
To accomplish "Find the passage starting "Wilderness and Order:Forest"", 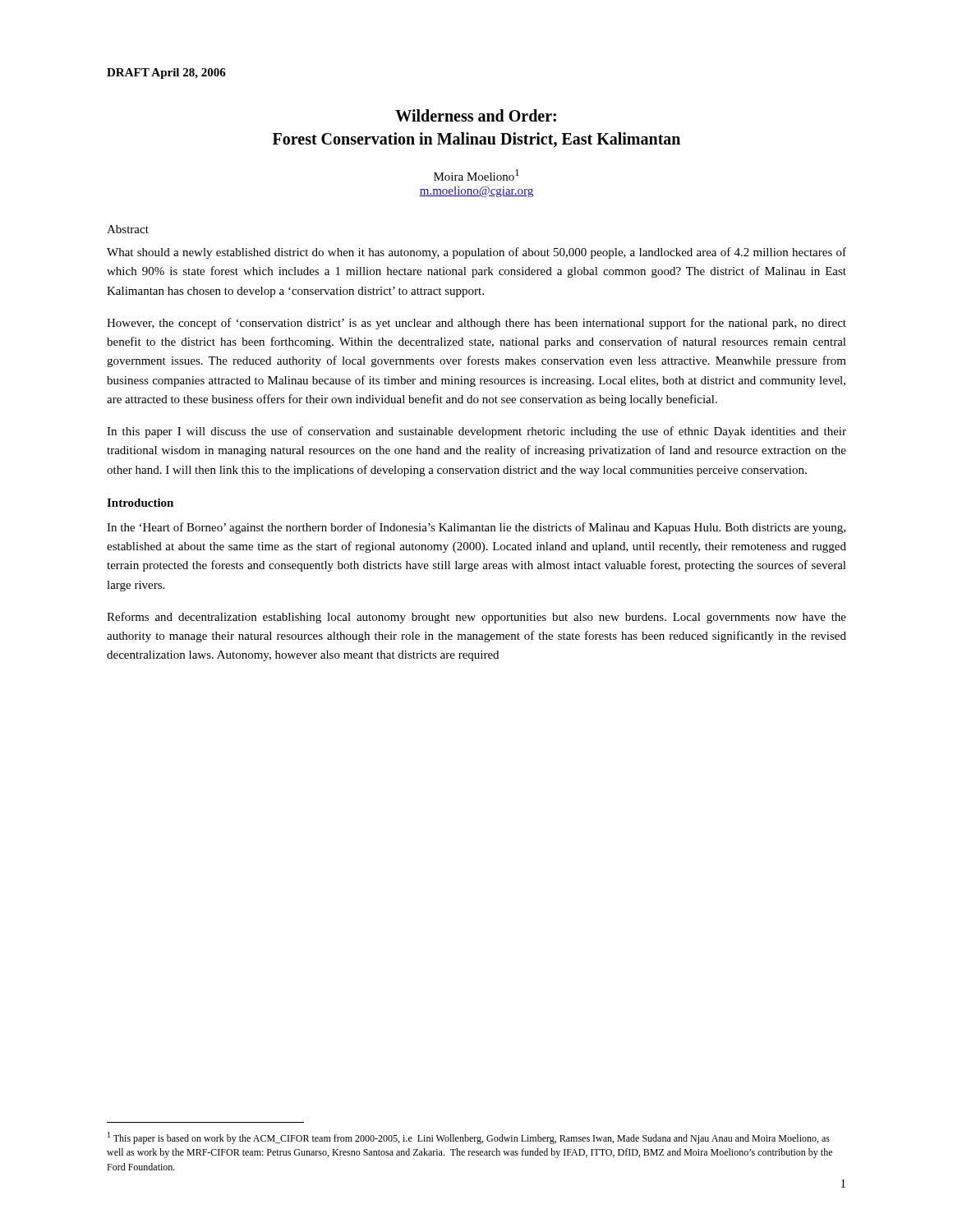I will pos(476,127).
